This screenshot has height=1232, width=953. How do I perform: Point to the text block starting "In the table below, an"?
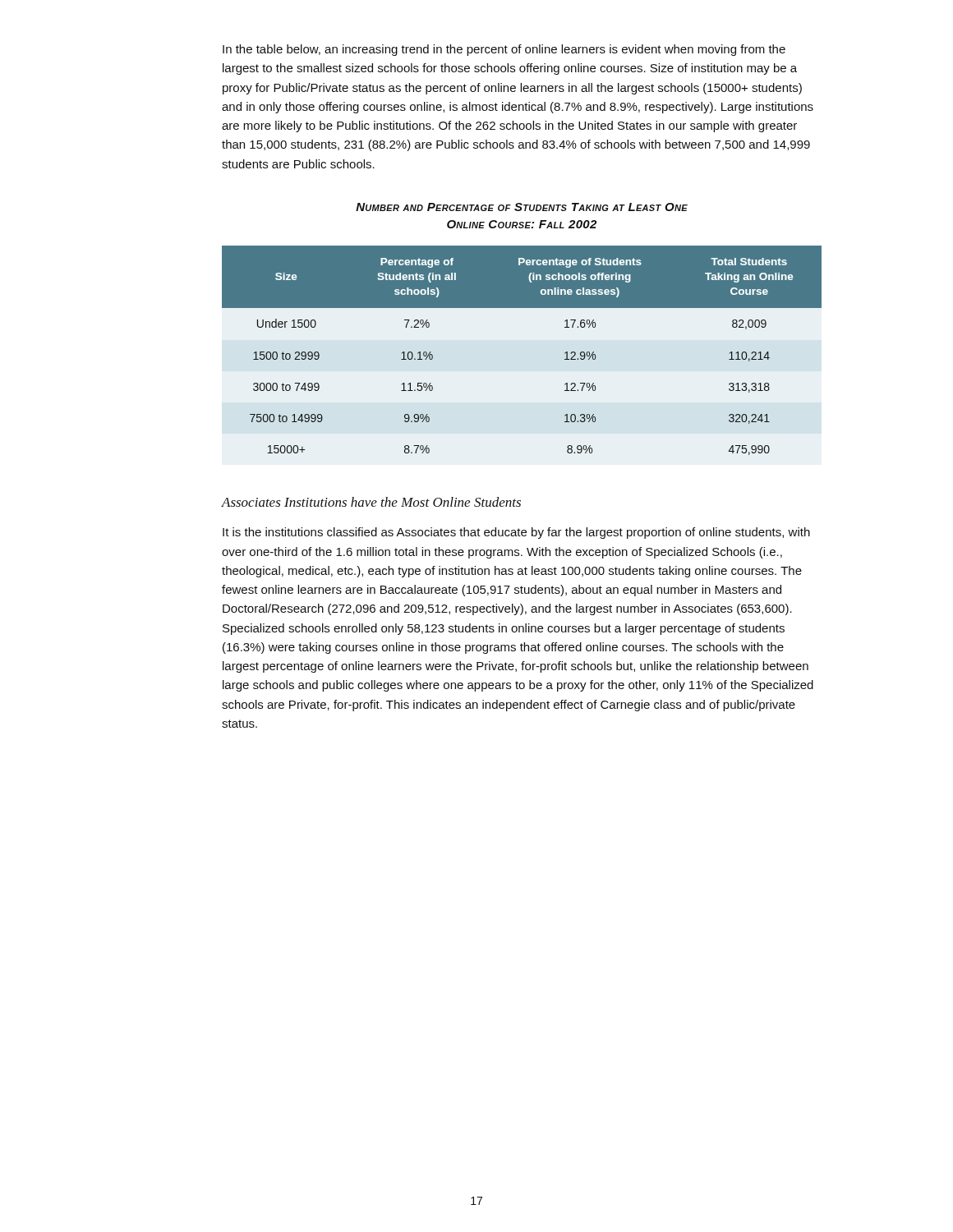tap(518, 106)
